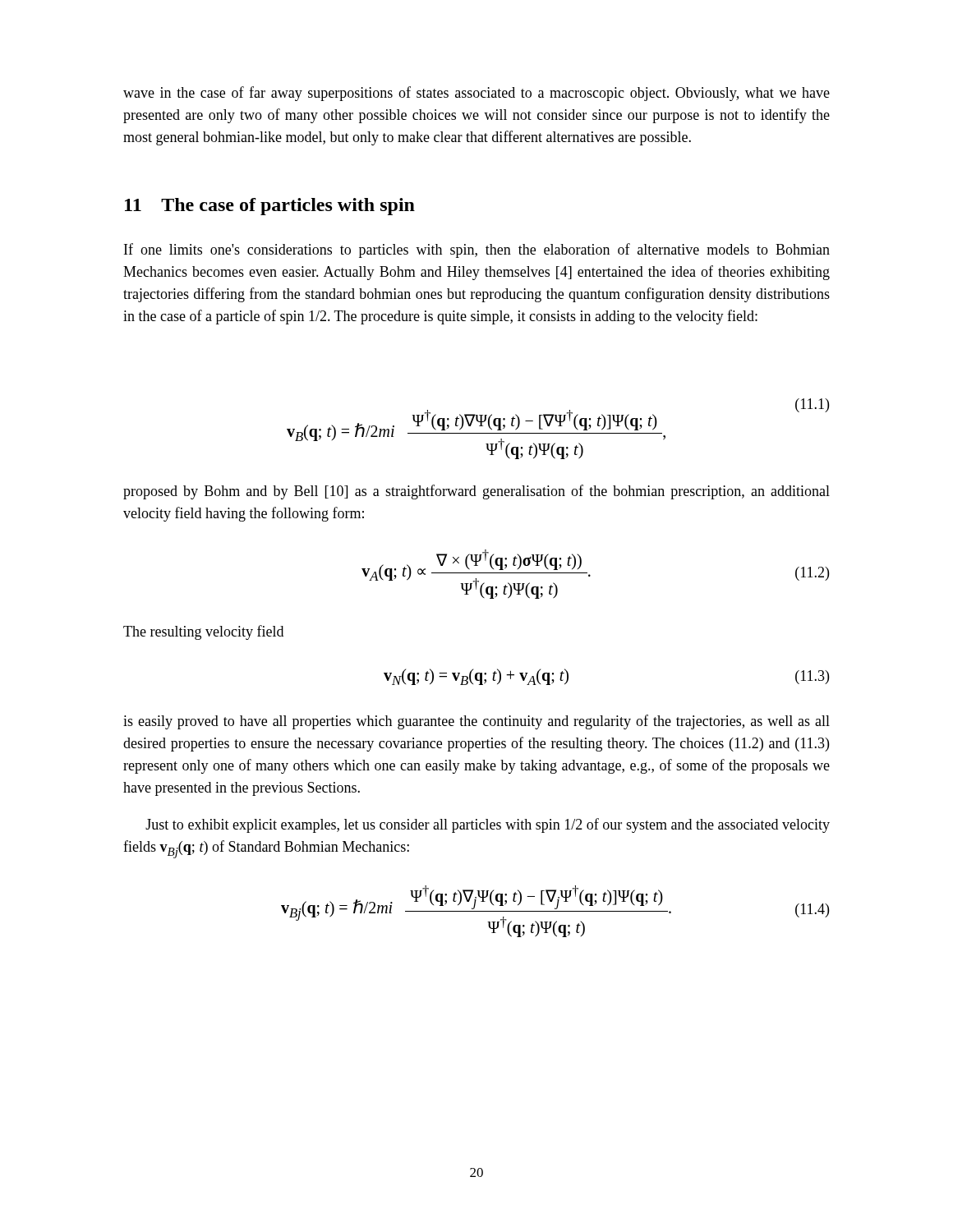The width and height of the screenshot is (953, 1232).
Task: Locate the passage starting "vA(q; t) ∝"
Action: pos(596,573)
